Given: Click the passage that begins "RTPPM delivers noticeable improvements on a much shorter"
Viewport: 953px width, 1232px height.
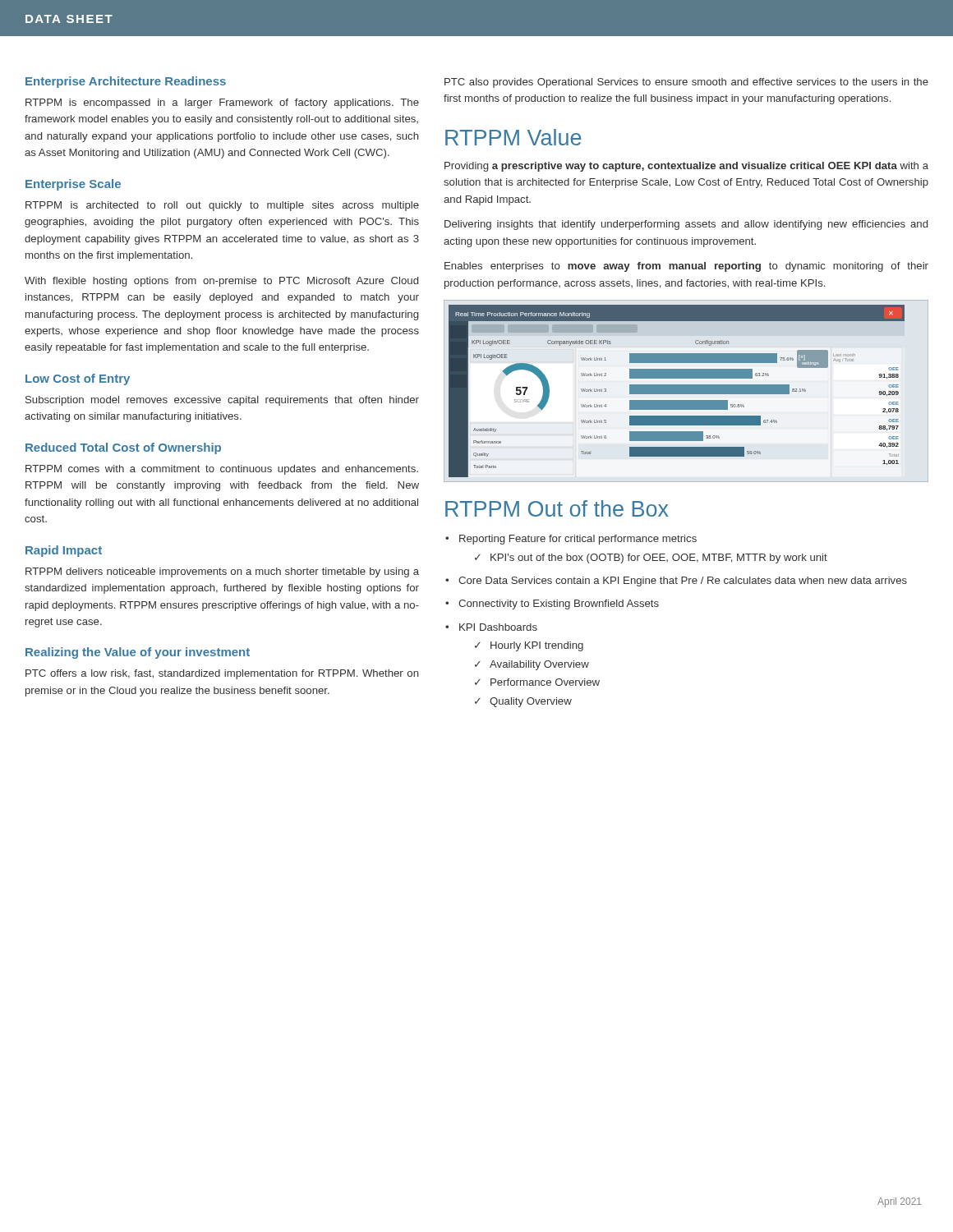Looking at the screenshot, I should click(x=222, y=596).
